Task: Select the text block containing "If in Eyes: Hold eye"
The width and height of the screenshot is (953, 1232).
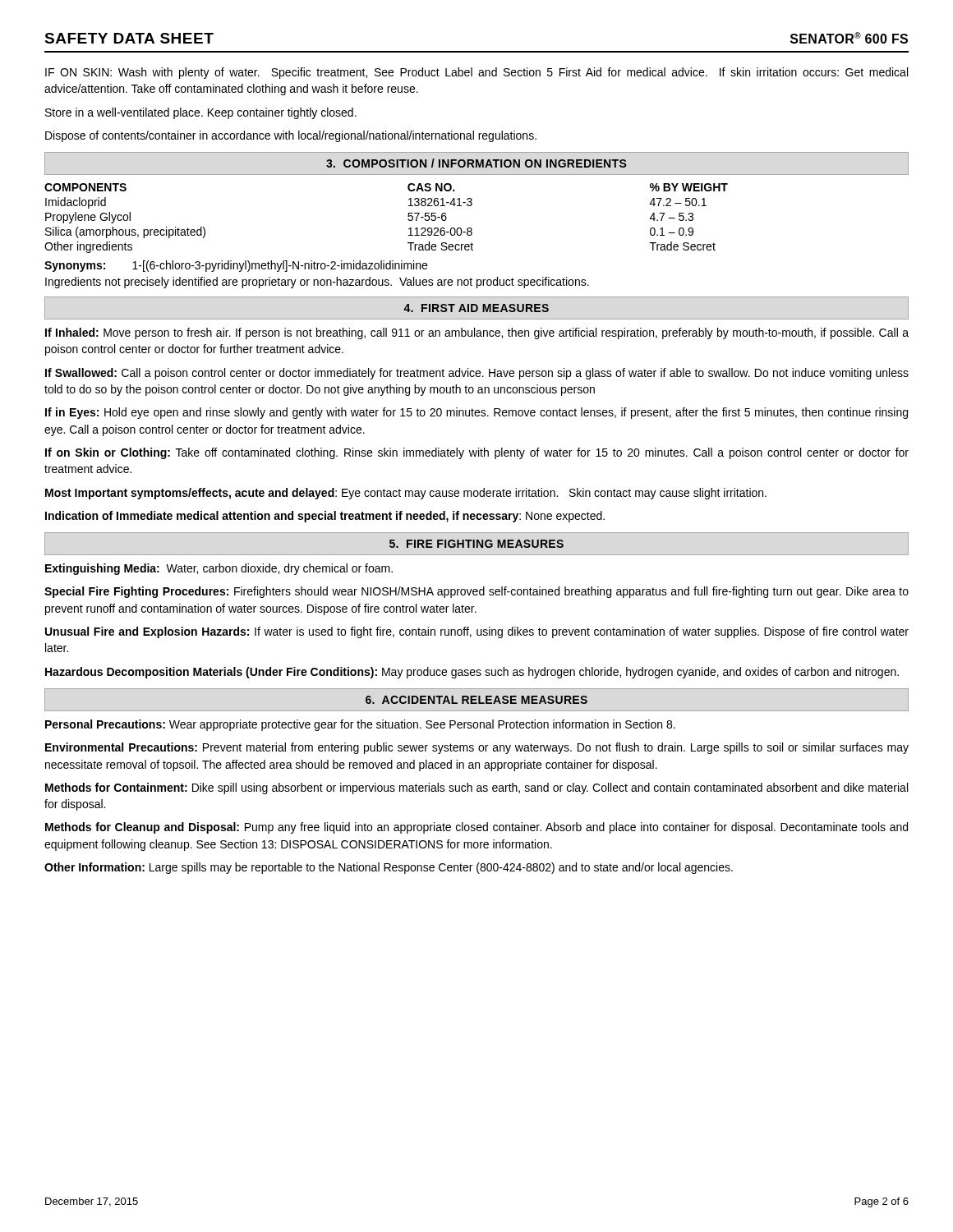Action: 476,421
